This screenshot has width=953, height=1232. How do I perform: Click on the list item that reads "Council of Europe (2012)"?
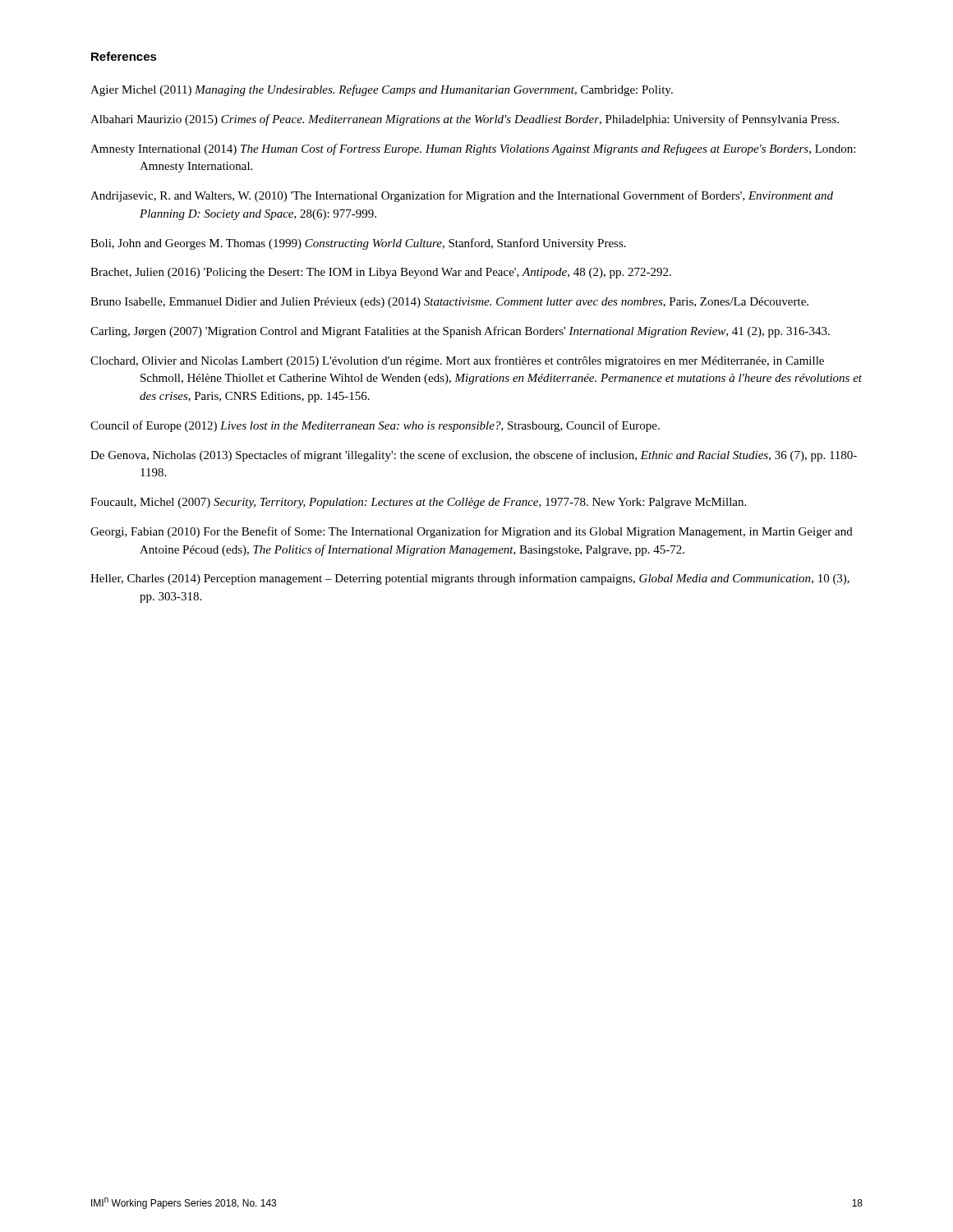pos(375,425)
